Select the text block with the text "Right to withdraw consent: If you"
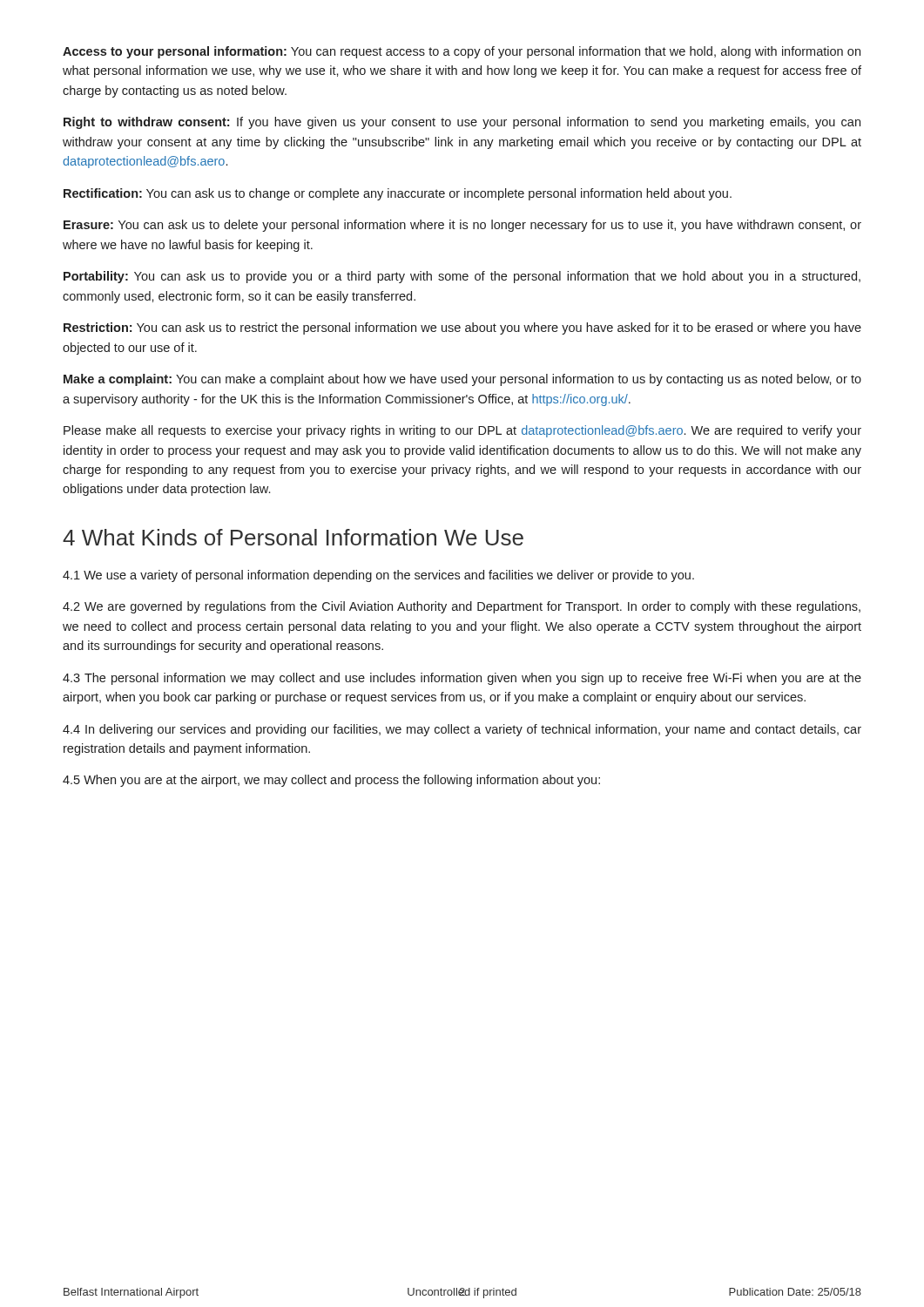 pos(462,142)
